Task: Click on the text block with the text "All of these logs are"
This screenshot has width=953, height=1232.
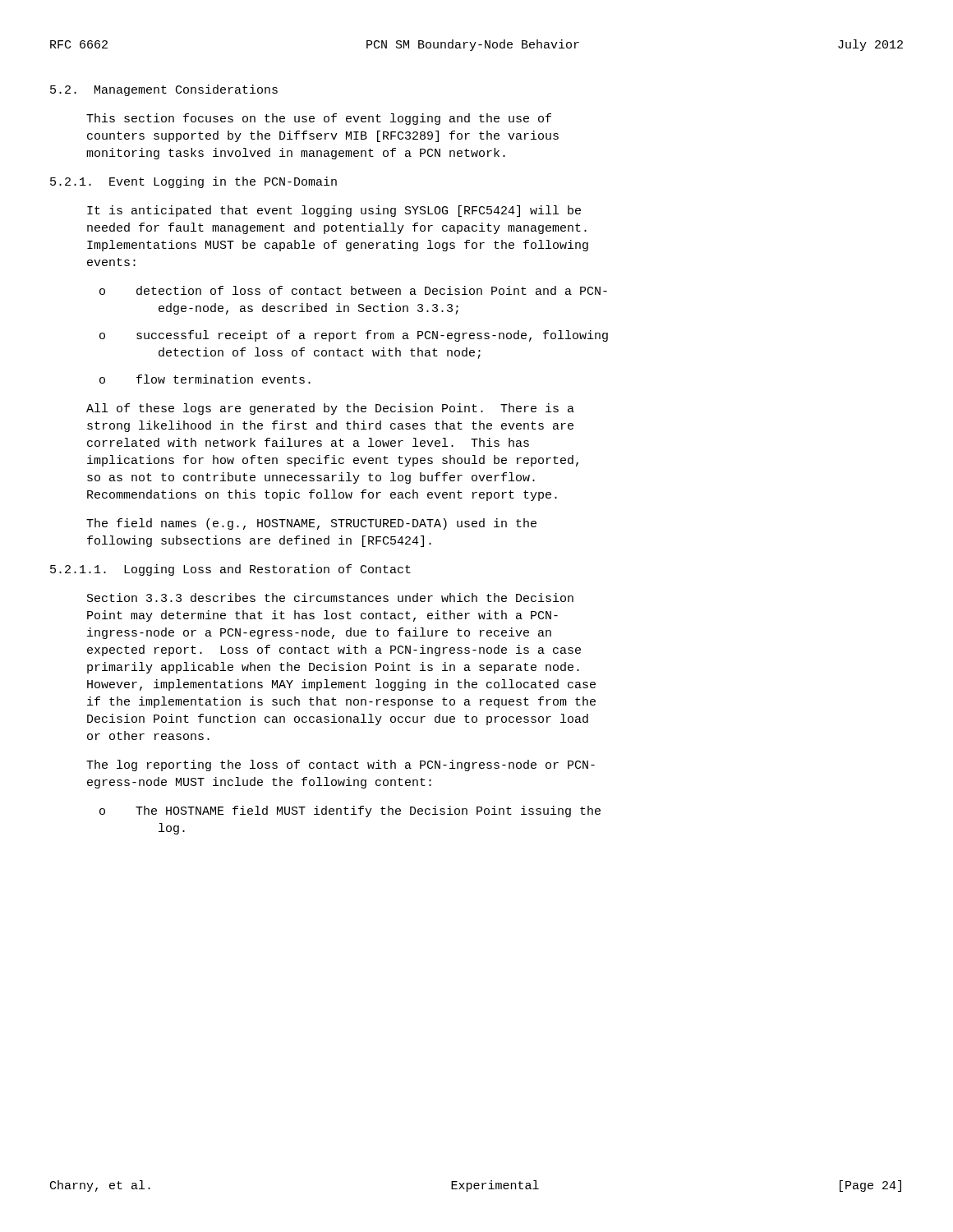Action: tap(334, 453)
